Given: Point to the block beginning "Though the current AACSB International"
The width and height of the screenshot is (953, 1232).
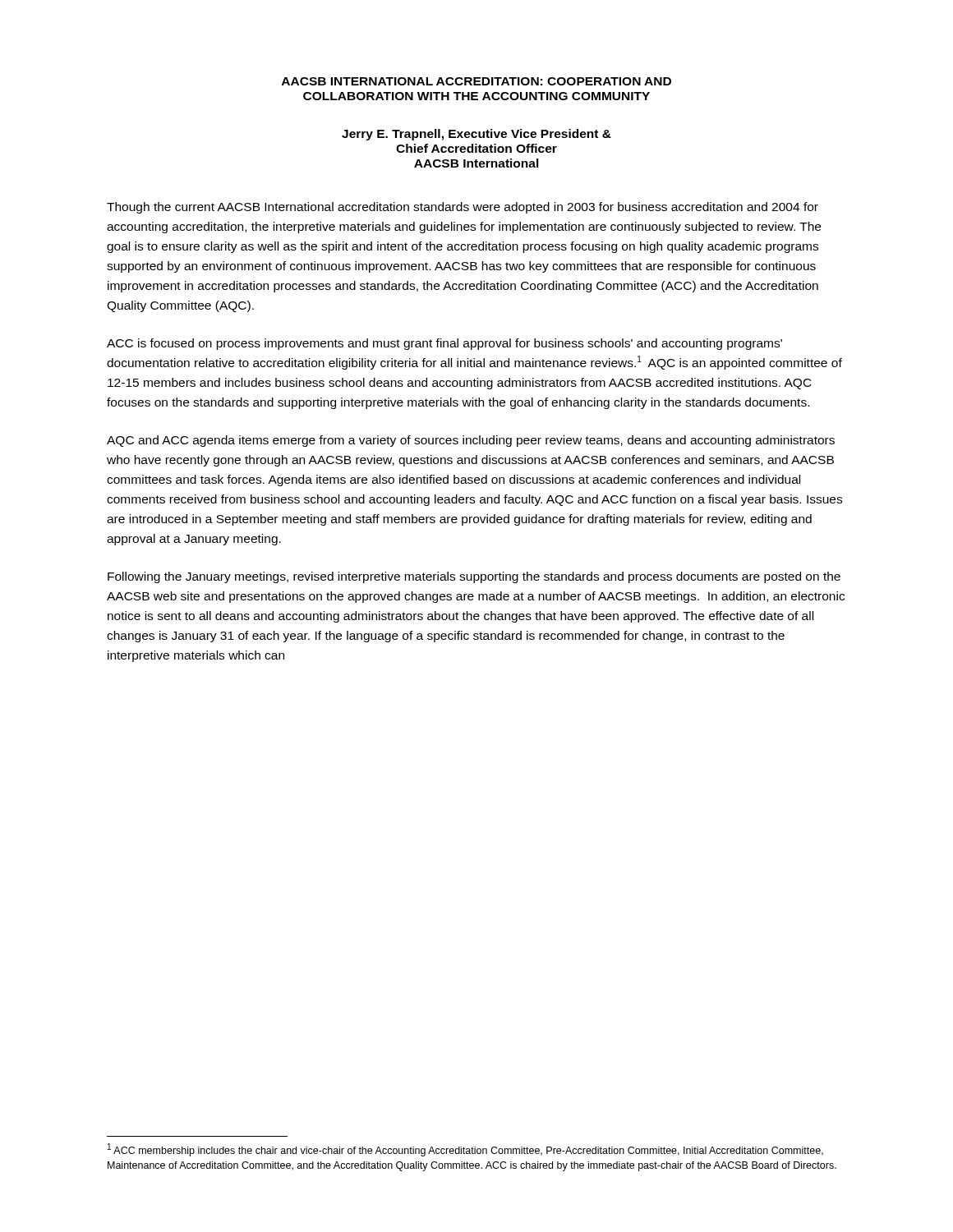Looking at the screenshot, I should [x=464, y=256].
